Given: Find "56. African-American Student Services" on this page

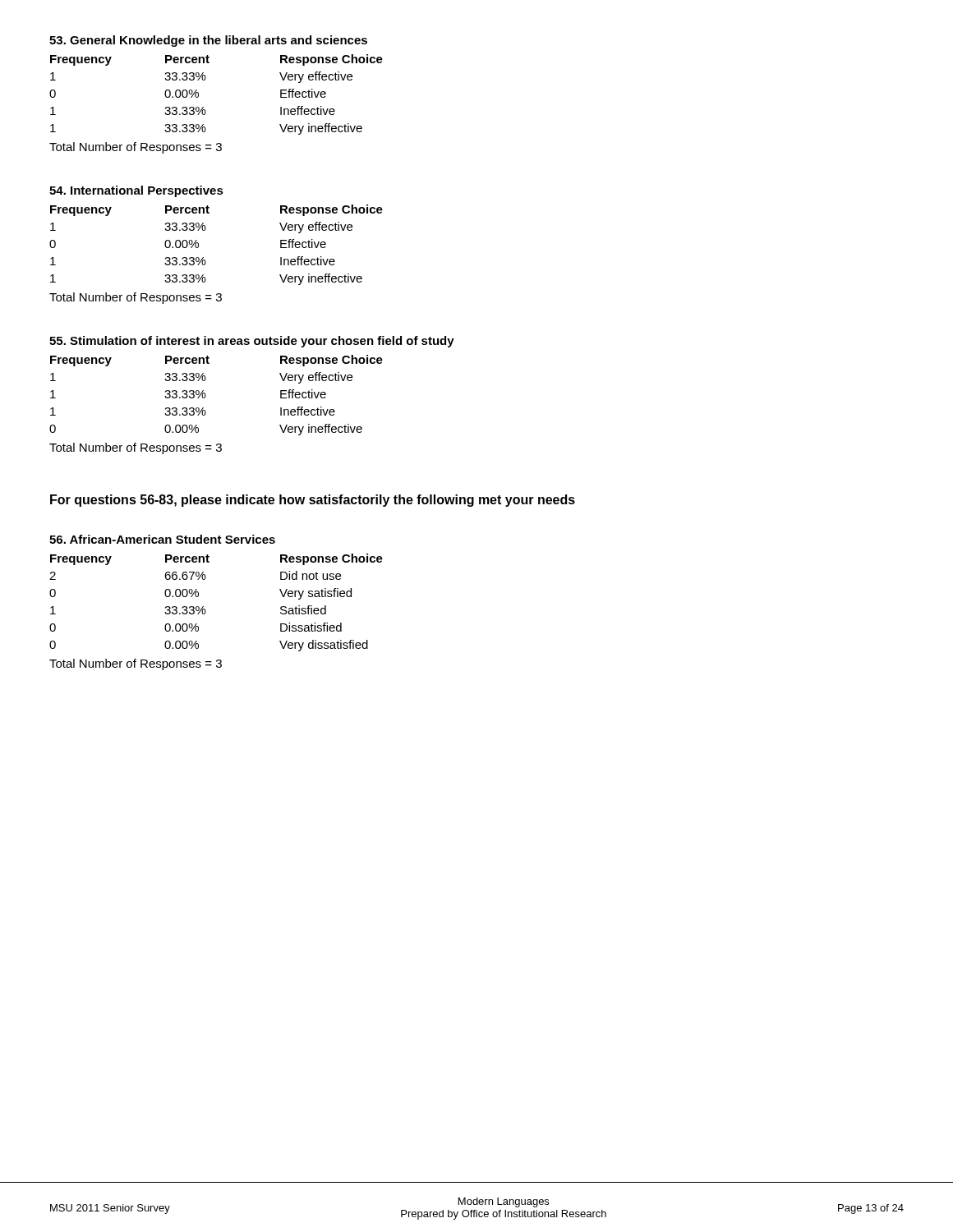Looking at the screenshot, I should 162,539.
